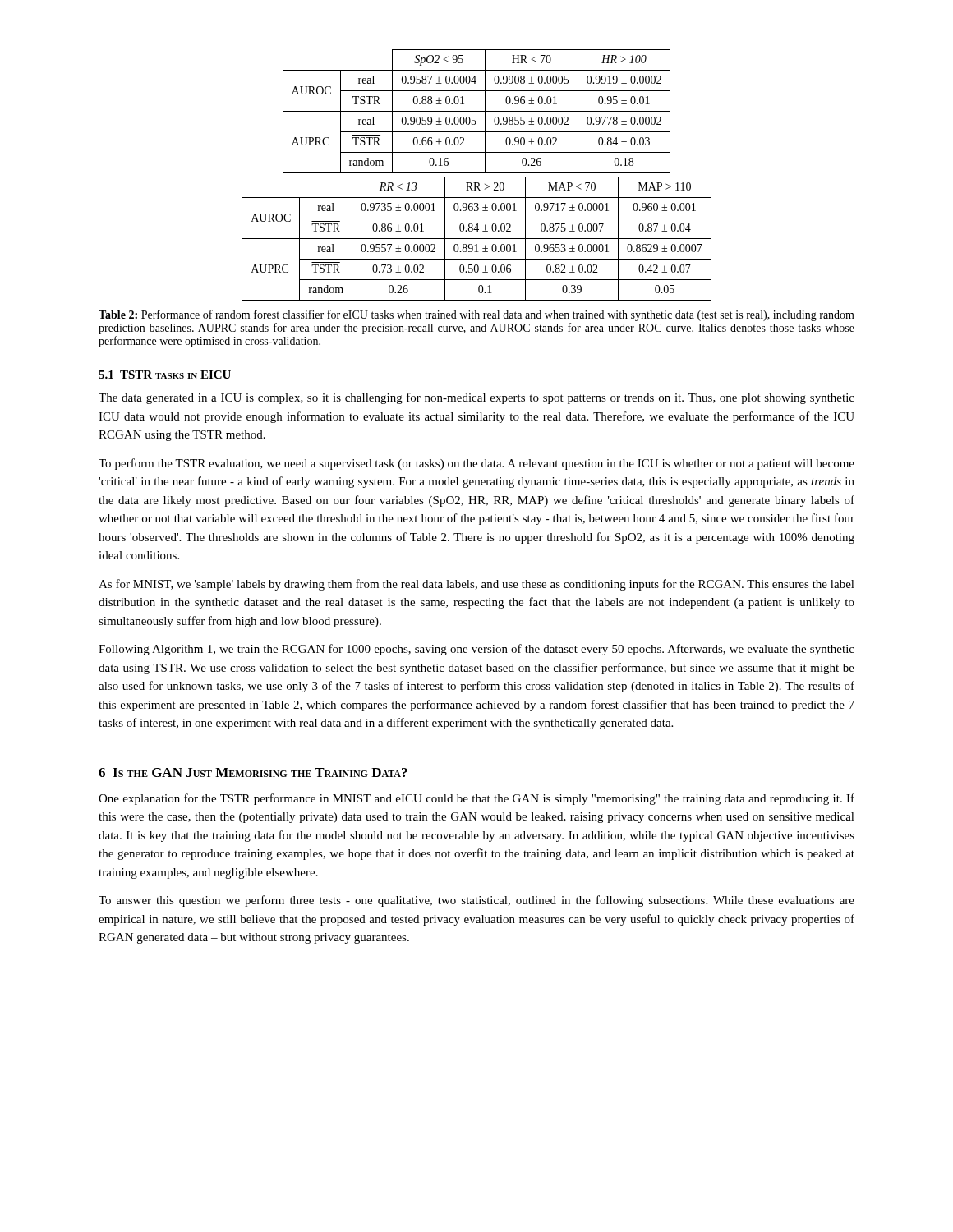Click on the table containing "0.9587 ± 0.0004"
This screenshot has height=1232, width=953.
(476, 111)
